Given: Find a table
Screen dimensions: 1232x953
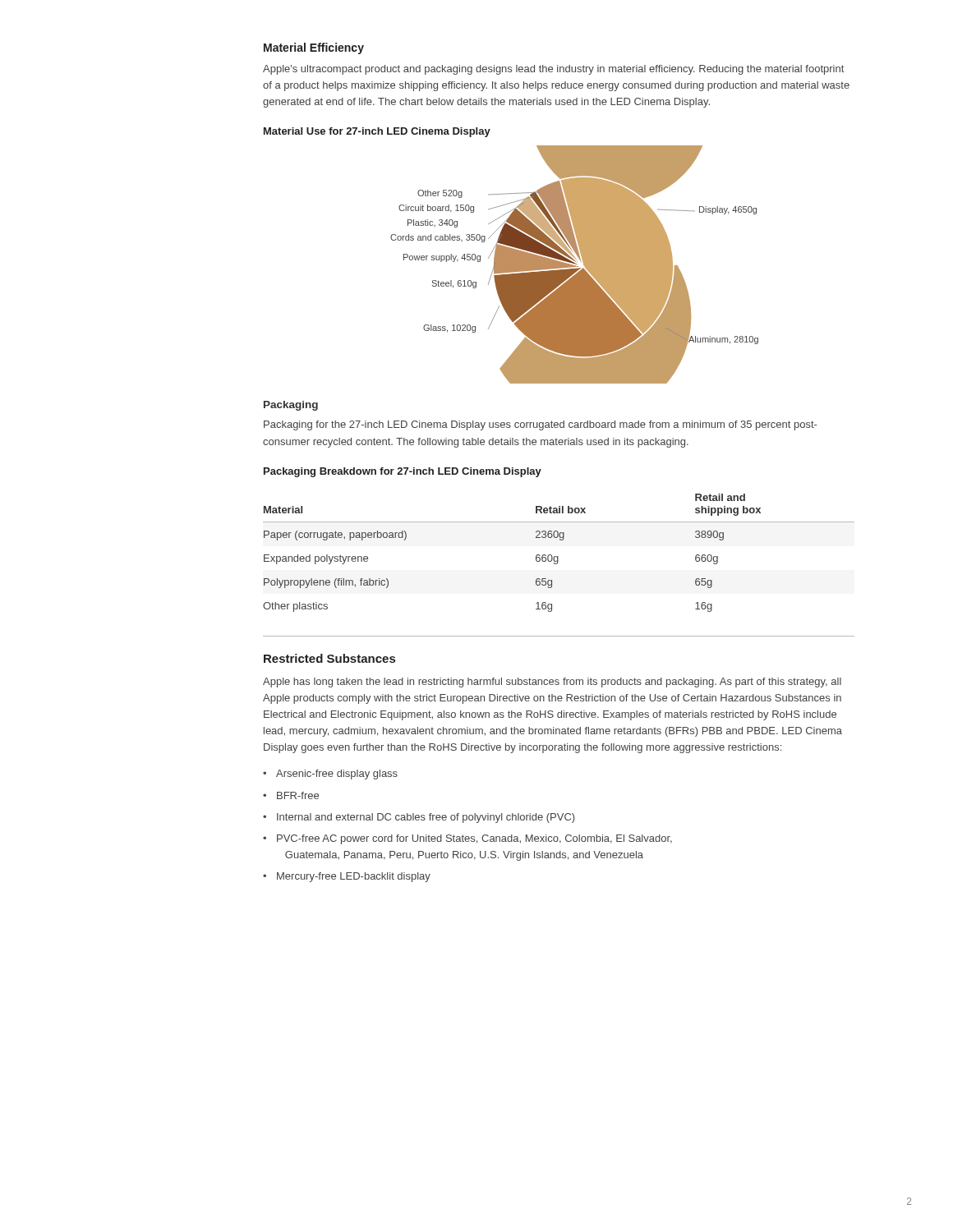Looking at the screenshot, I should (x=559, y=551).
